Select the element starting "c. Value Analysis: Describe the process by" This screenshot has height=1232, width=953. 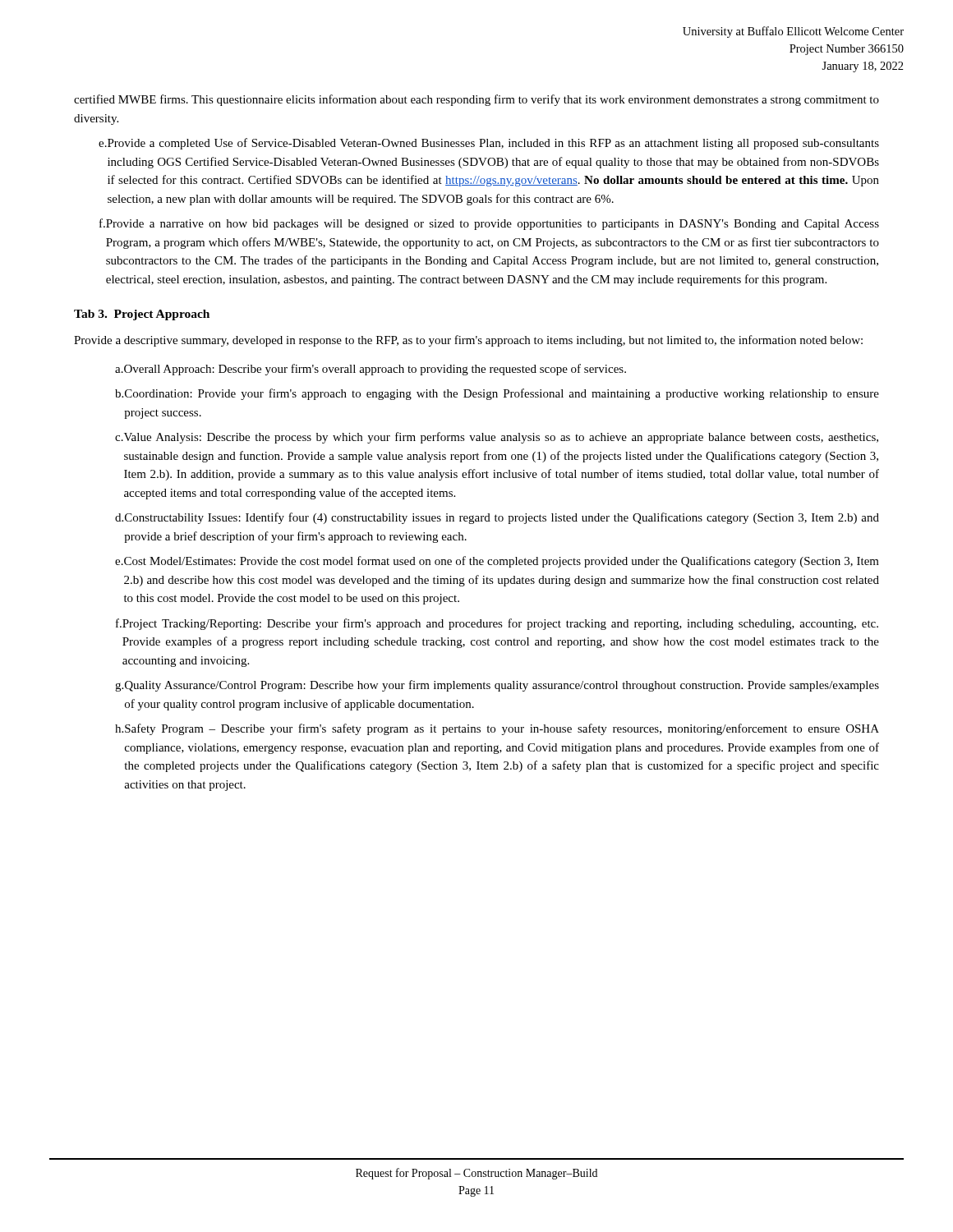coord(476,465)
